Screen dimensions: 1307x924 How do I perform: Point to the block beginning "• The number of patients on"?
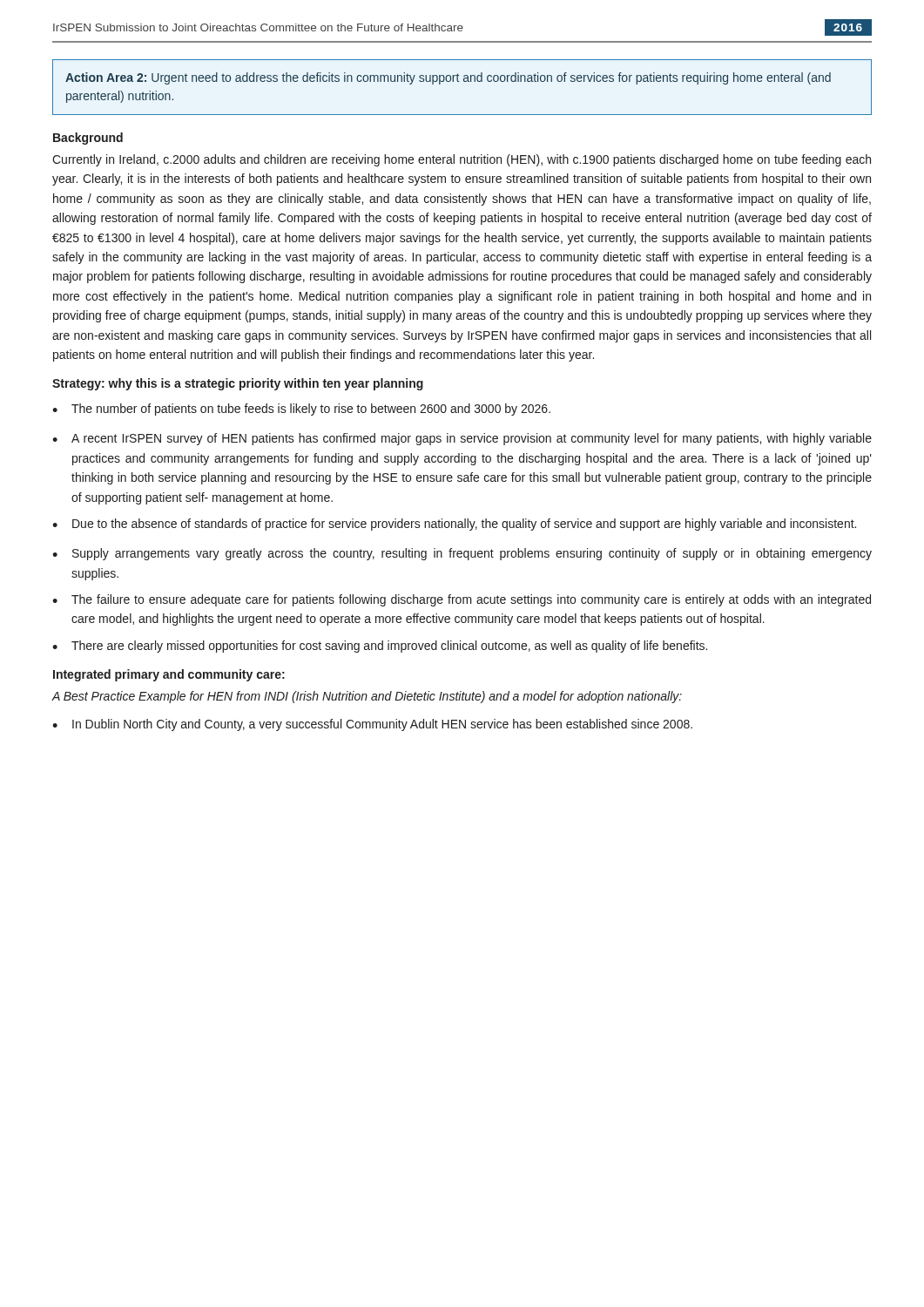point(462,411)
